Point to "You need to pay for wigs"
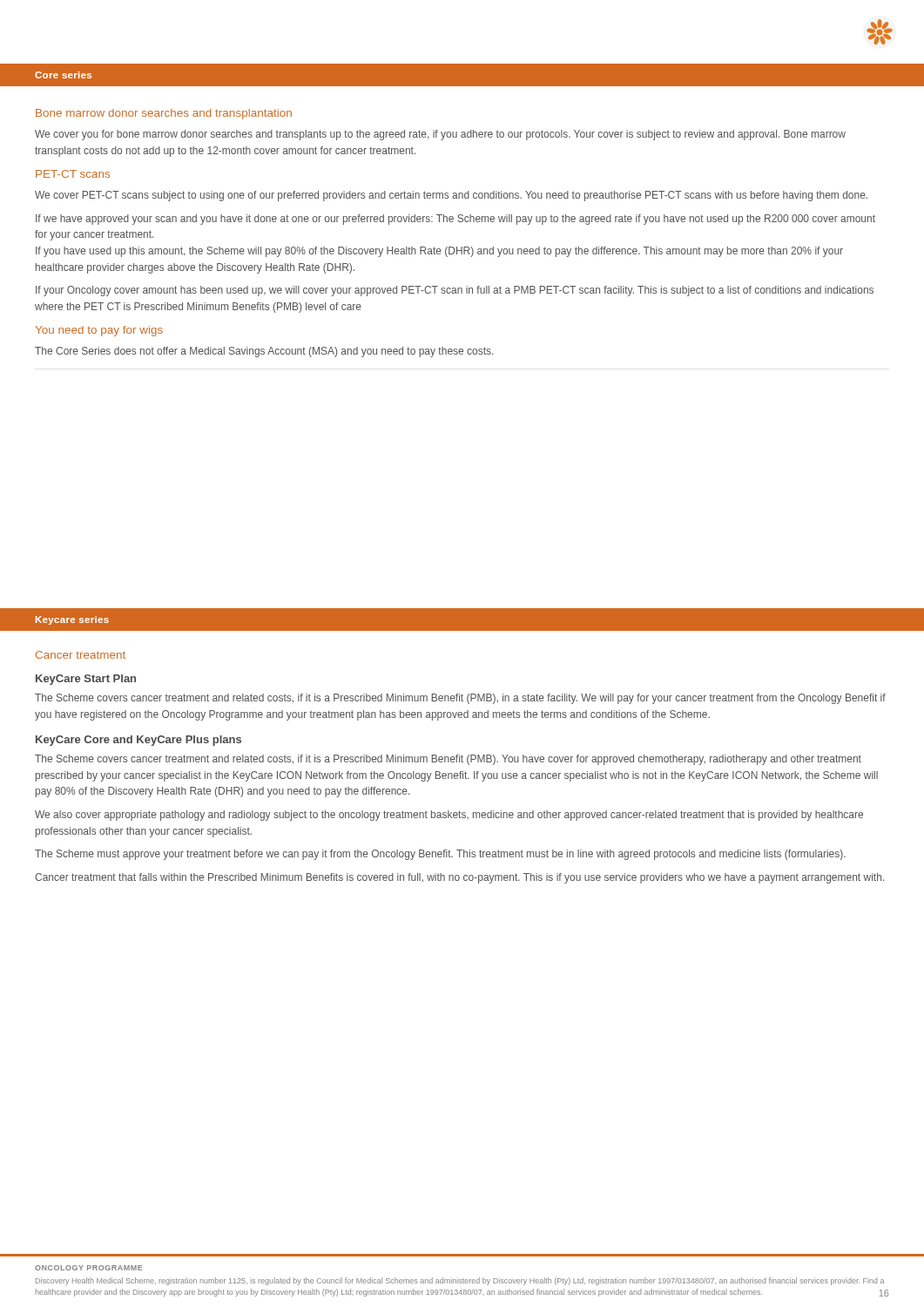 click(x=99, y=331)
